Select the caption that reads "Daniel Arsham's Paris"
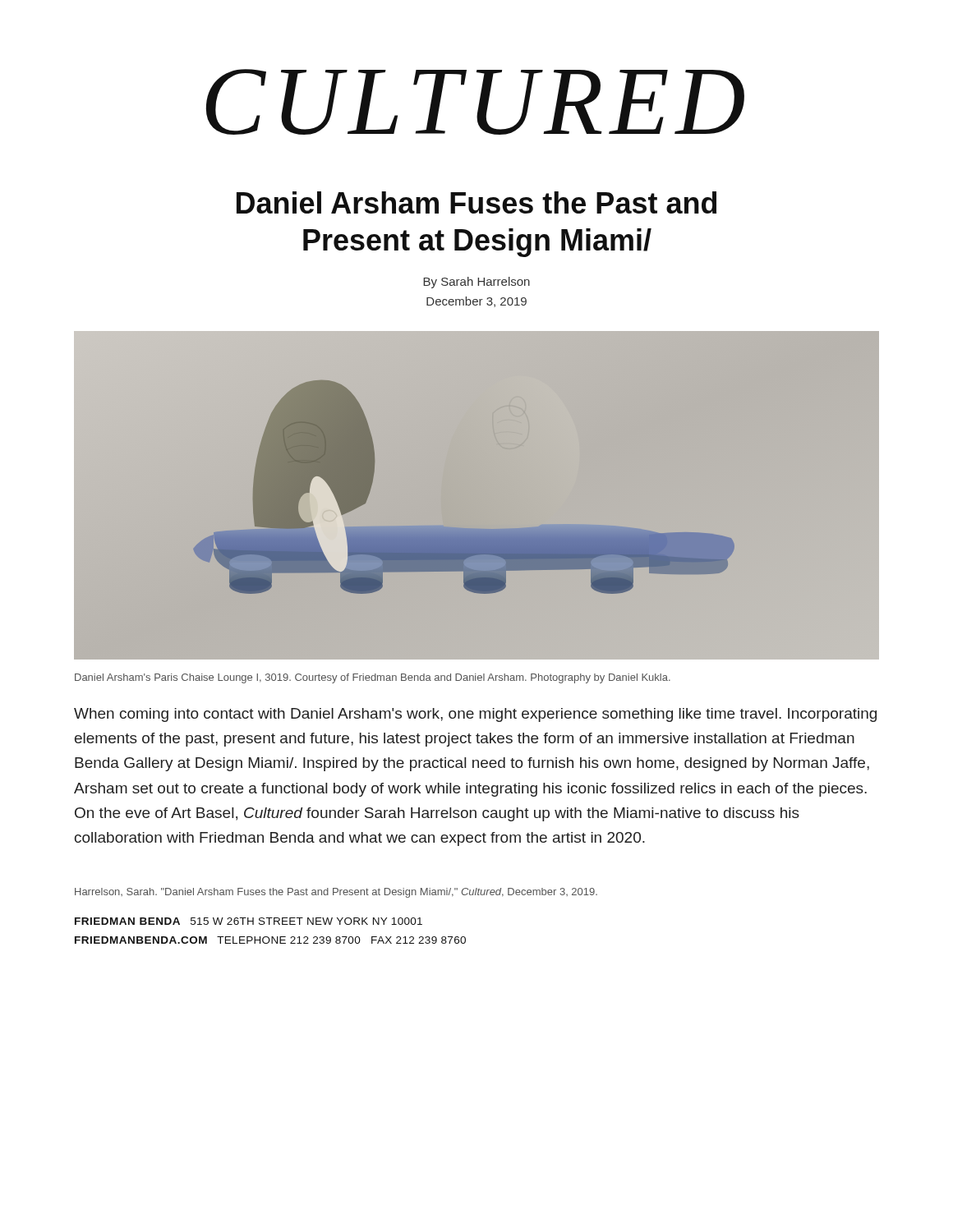 pyautogui.click(x=476, y=677)
